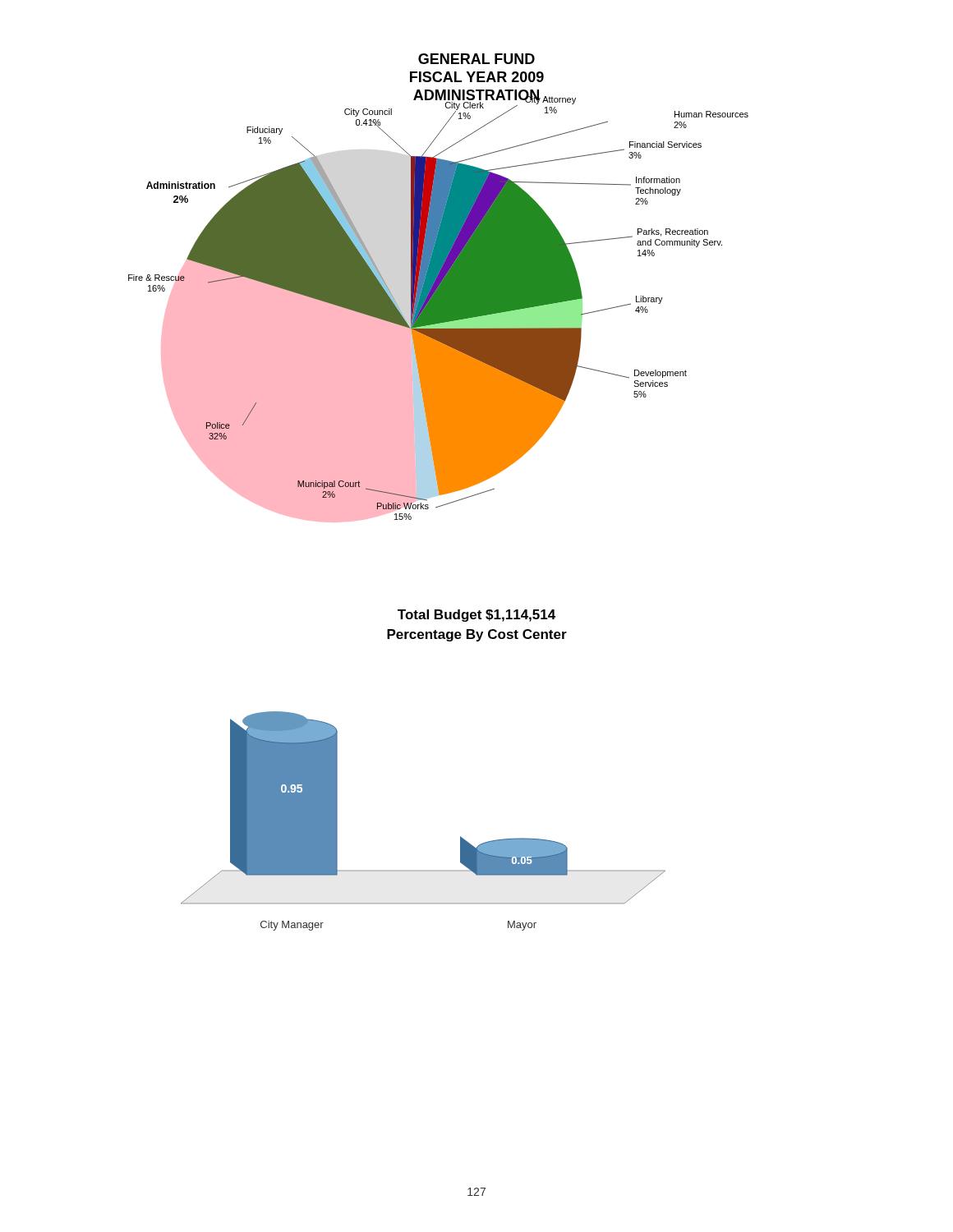This screenshot has width=953, height=1232.
Task: Select the bar chart
Action: pos(419,793)
